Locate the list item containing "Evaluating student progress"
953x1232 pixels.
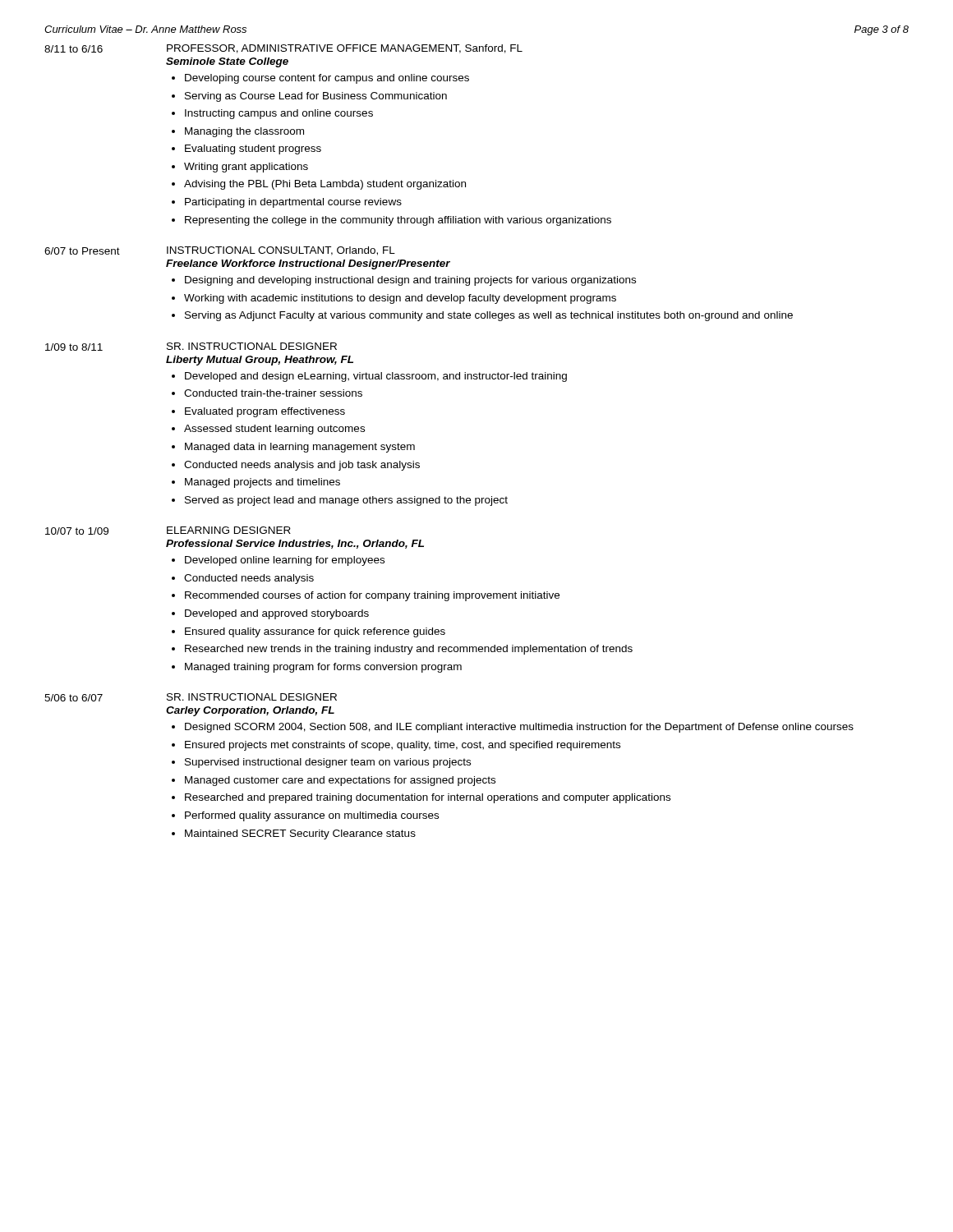253,148
